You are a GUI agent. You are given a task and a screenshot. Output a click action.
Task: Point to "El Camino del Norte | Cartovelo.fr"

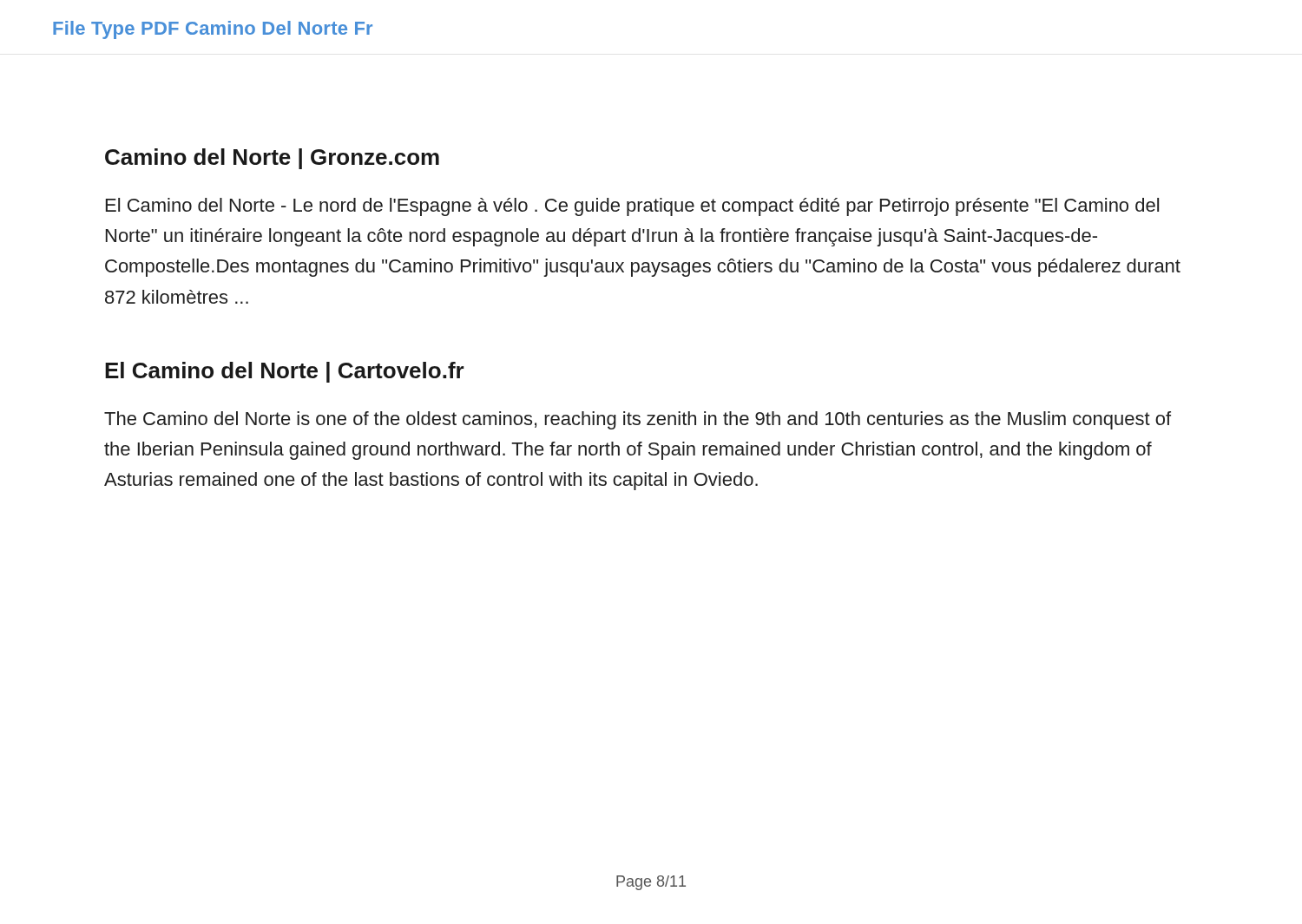[285, 372]
